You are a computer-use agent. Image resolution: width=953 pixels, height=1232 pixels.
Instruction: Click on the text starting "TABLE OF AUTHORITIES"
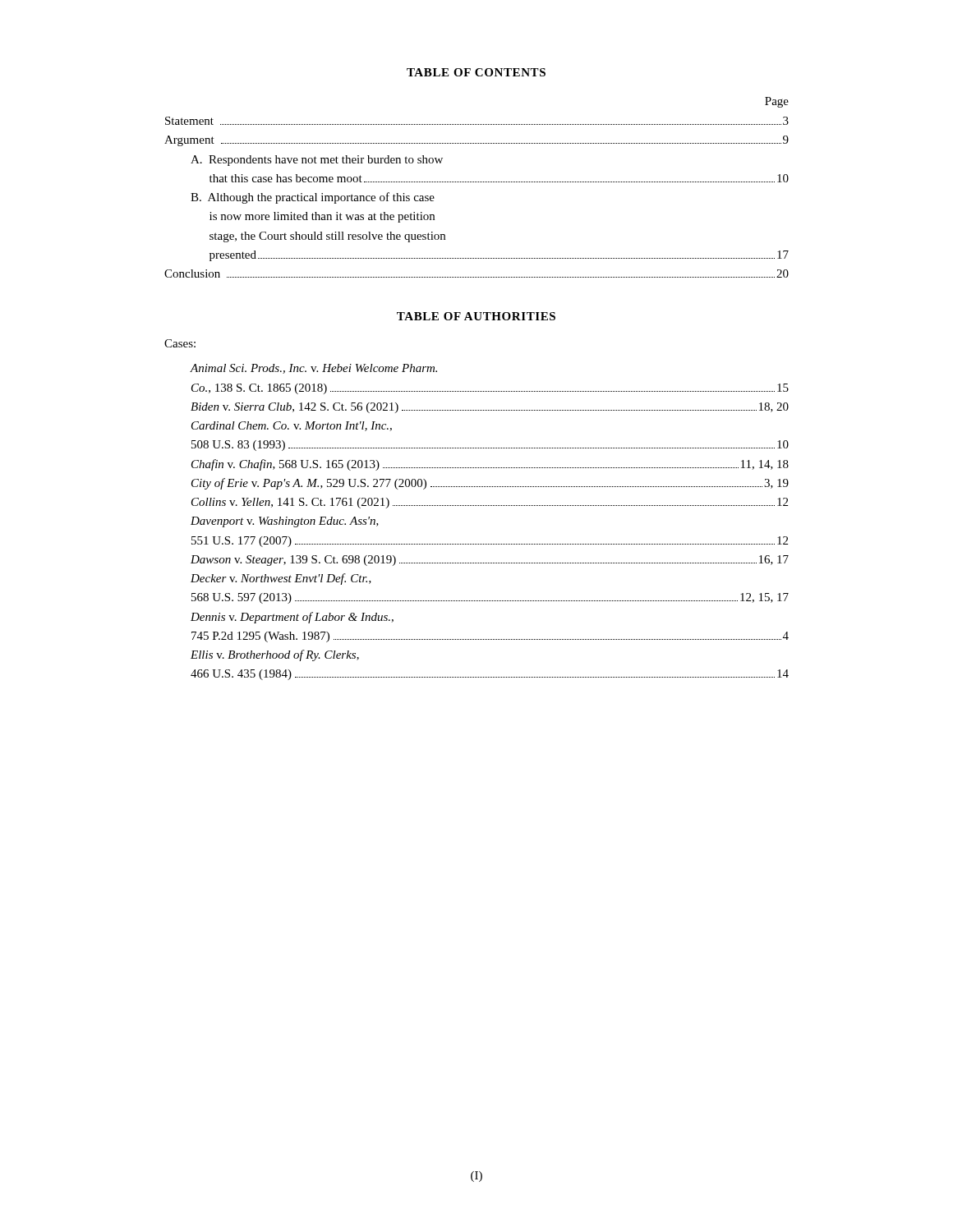coord(476,316)
